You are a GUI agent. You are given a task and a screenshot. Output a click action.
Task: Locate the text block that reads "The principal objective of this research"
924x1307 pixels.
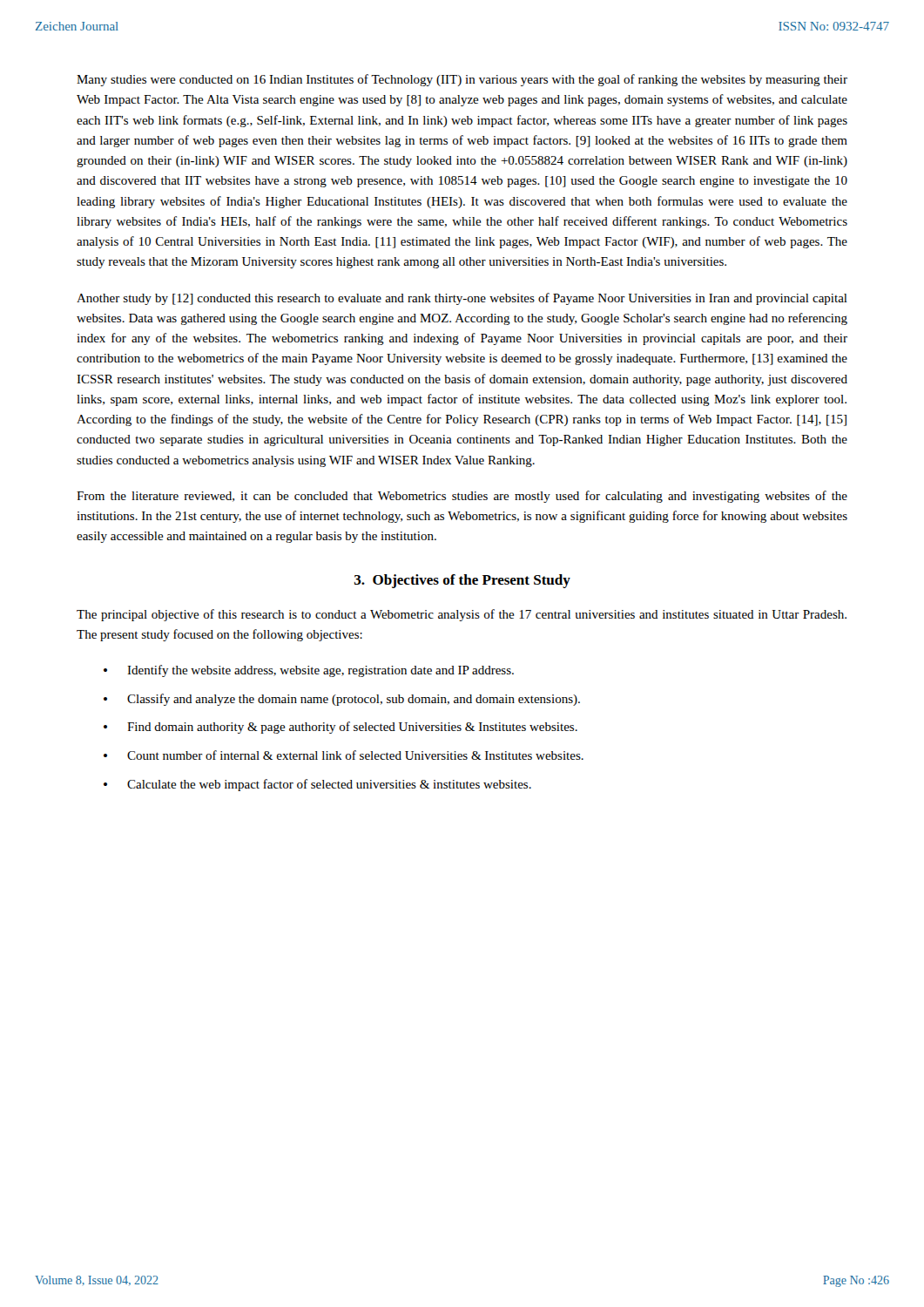pos(462,624)
